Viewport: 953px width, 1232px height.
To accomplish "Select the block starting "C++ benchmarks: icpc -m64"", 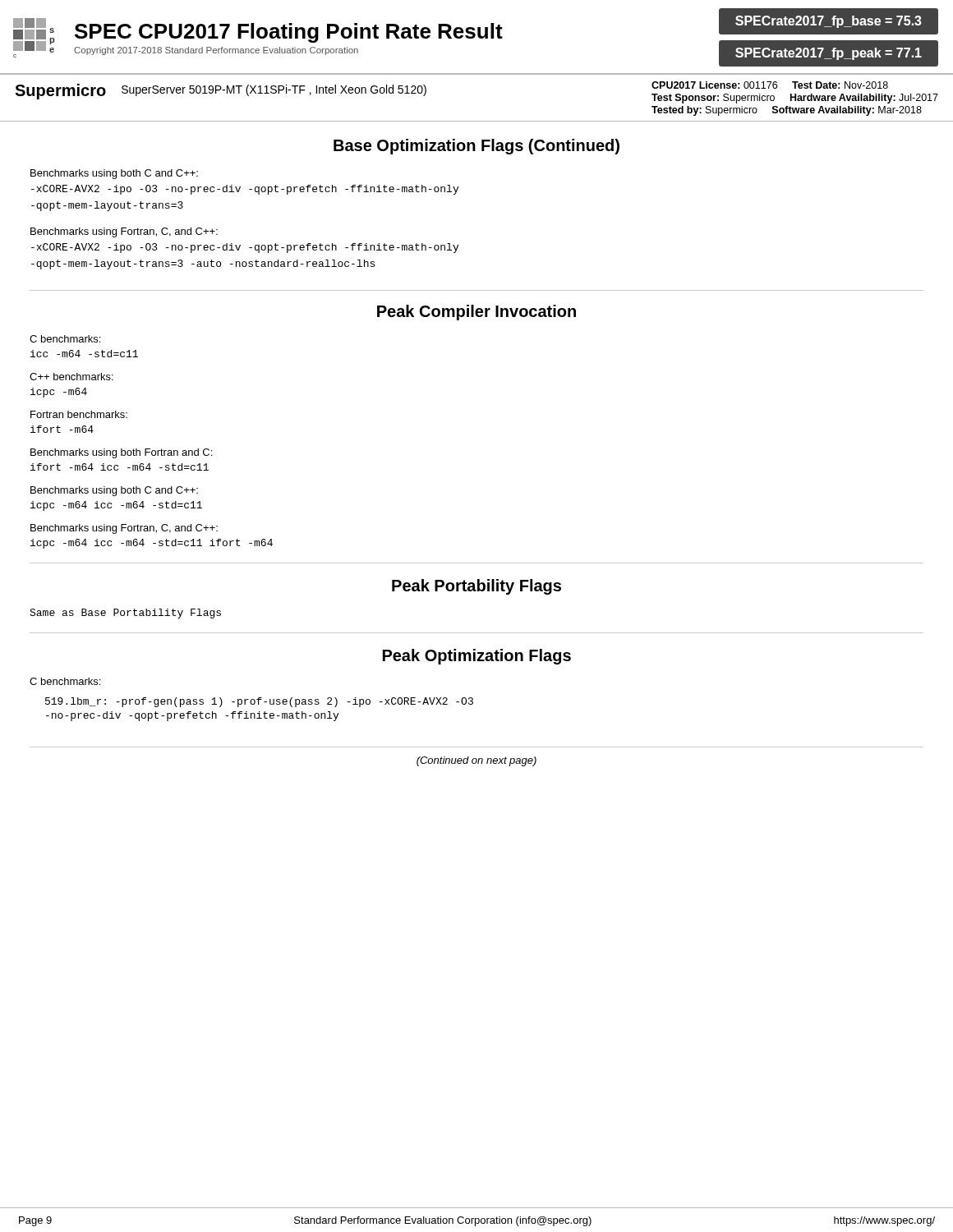I will tap(71, 377).
